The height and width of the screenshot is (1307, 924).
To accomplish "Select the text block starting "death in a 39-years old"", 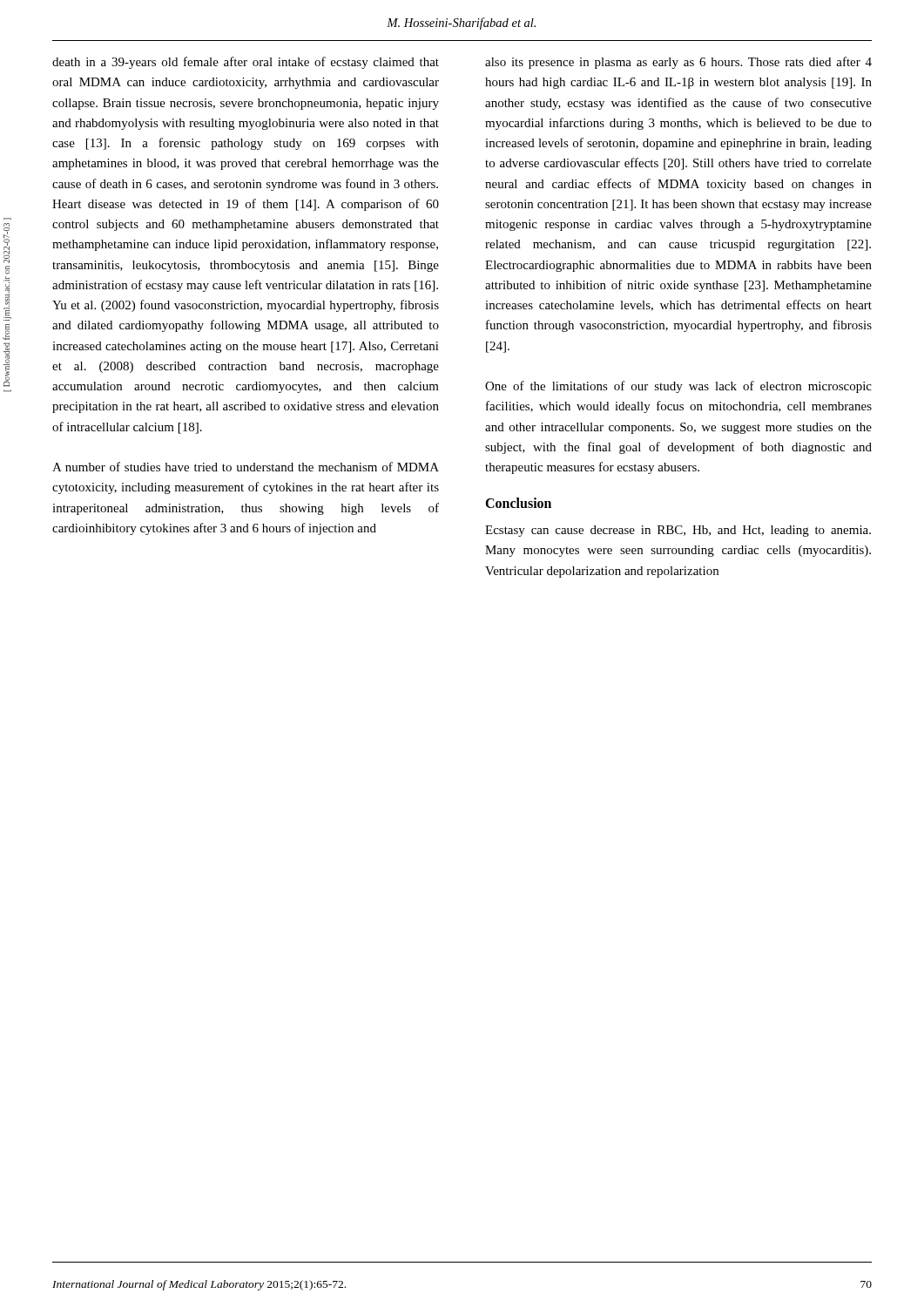I will coord(246,295).
